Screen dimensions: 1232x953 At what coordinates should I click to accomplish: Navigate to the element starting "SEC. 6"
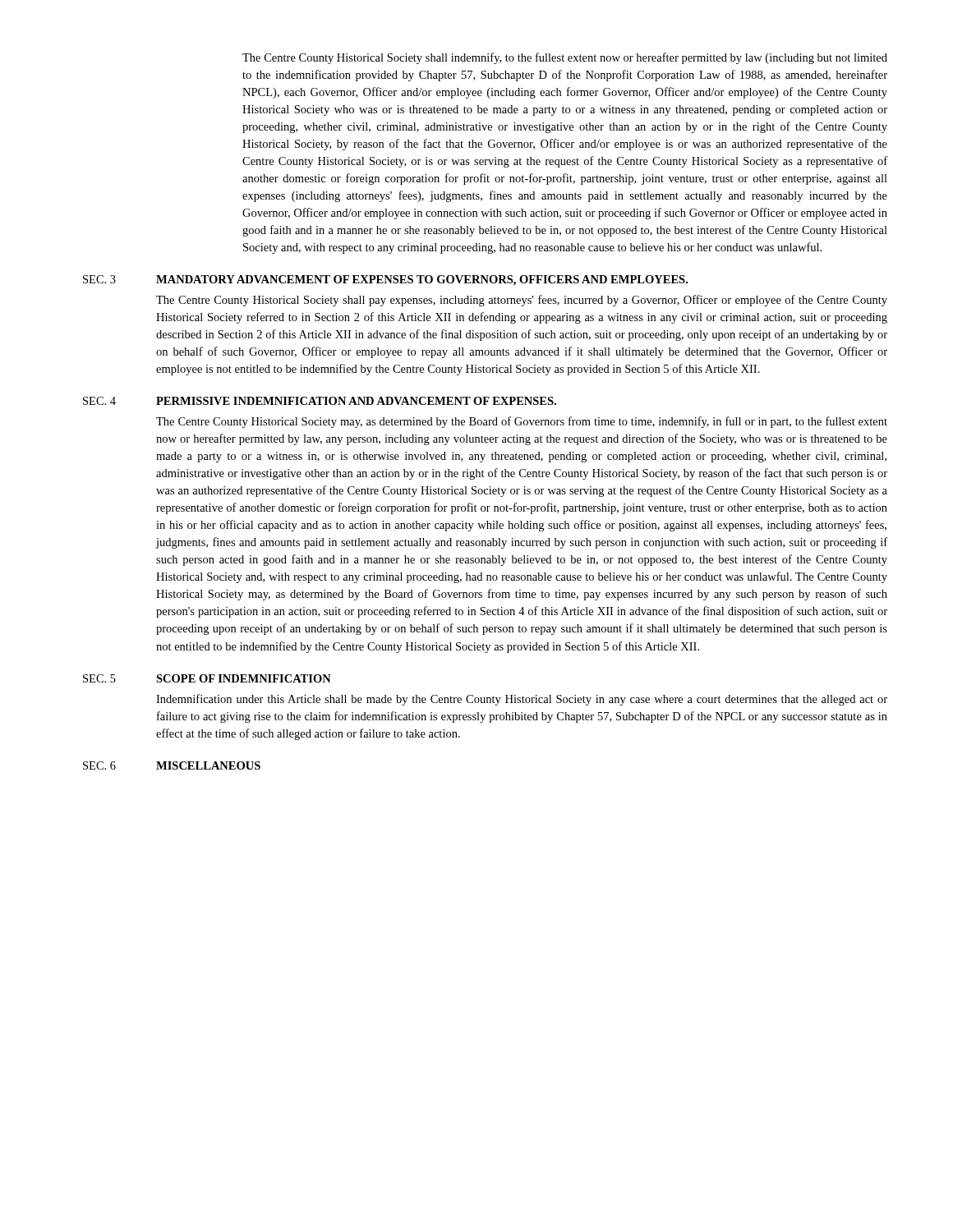tap(99, 765)
